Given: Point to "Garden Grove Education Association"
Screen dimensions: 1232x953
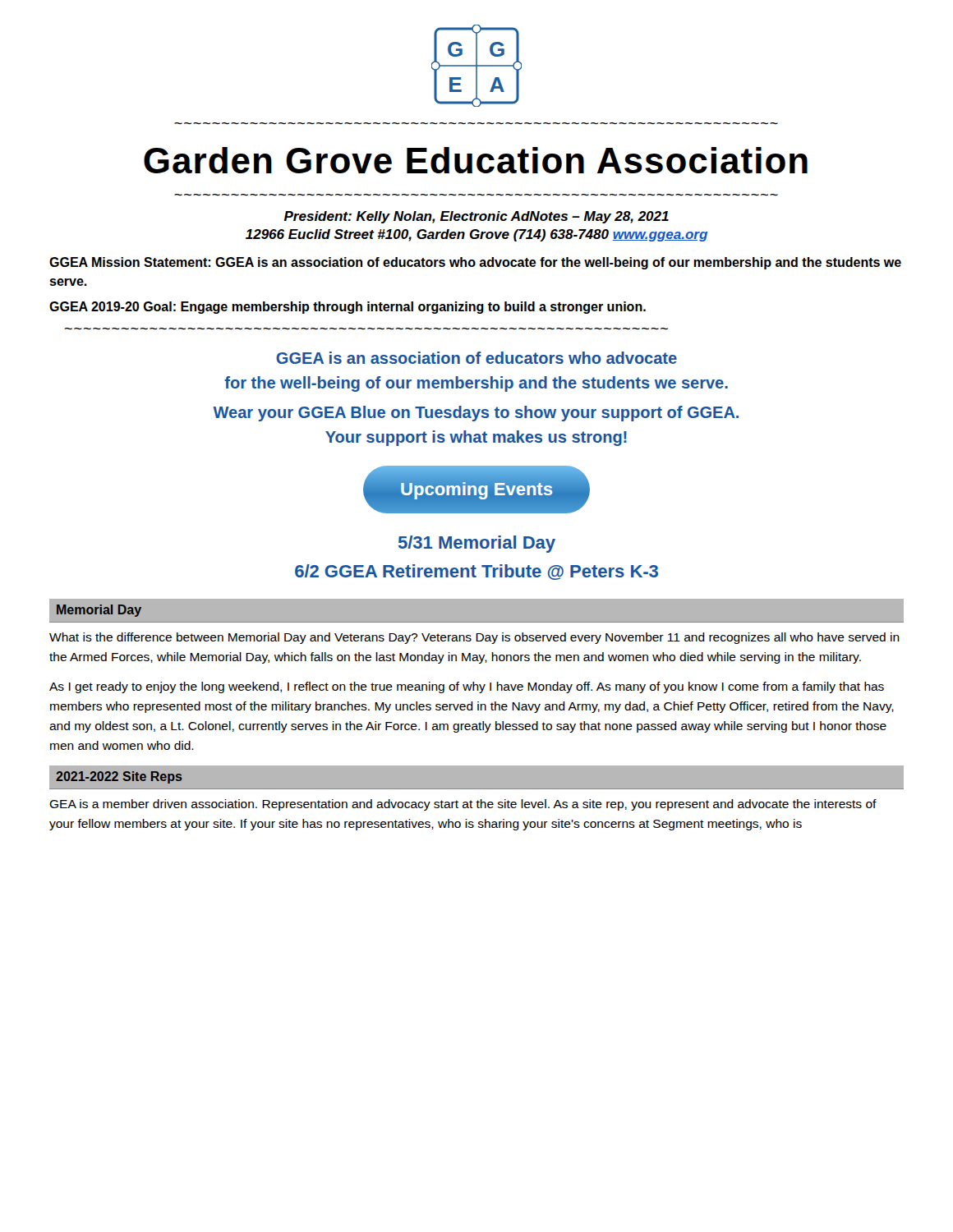Looking at the screenshot, I should click(x=476, y=161).
